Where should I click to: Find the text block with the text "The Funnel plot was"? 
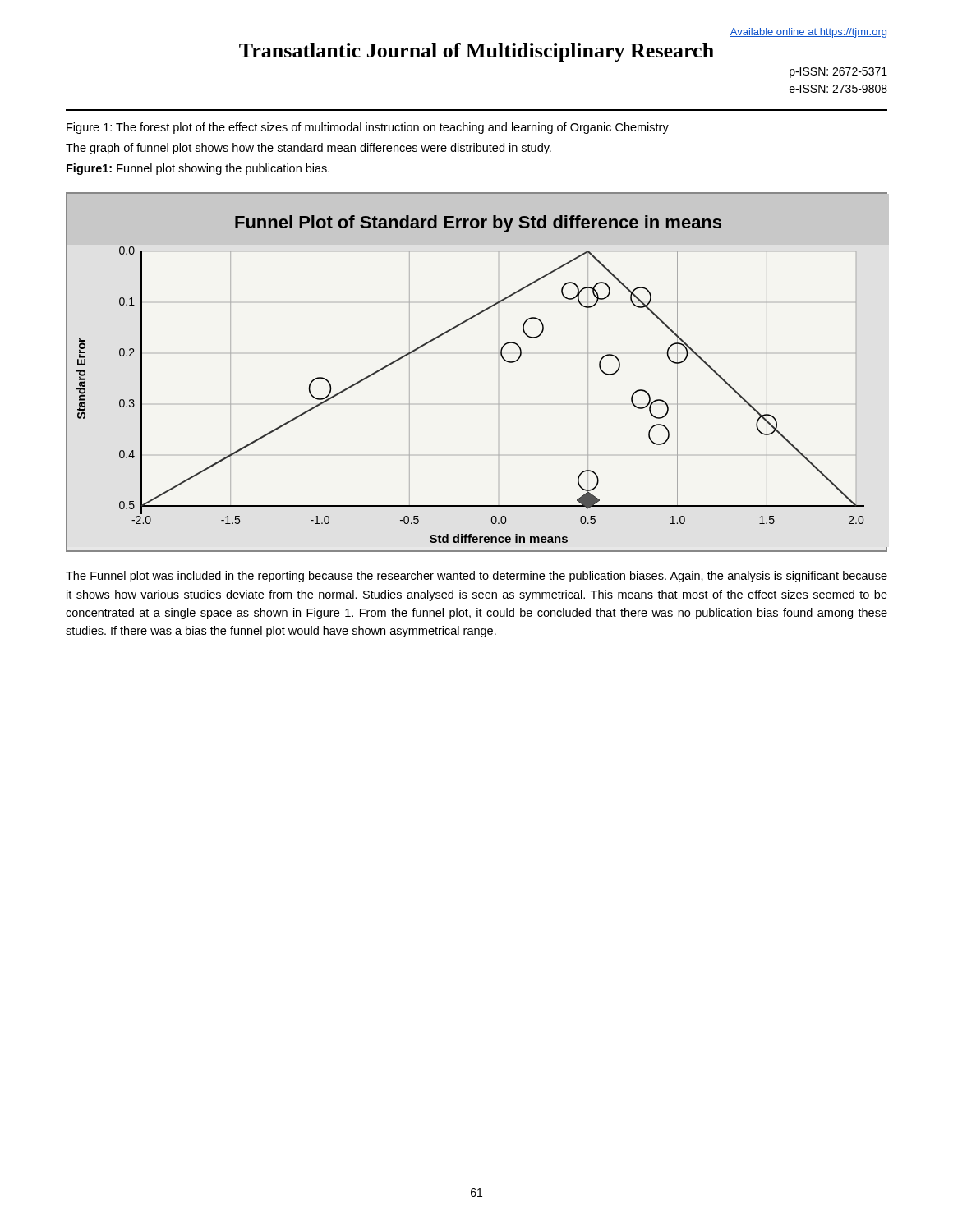click(476, 603)
